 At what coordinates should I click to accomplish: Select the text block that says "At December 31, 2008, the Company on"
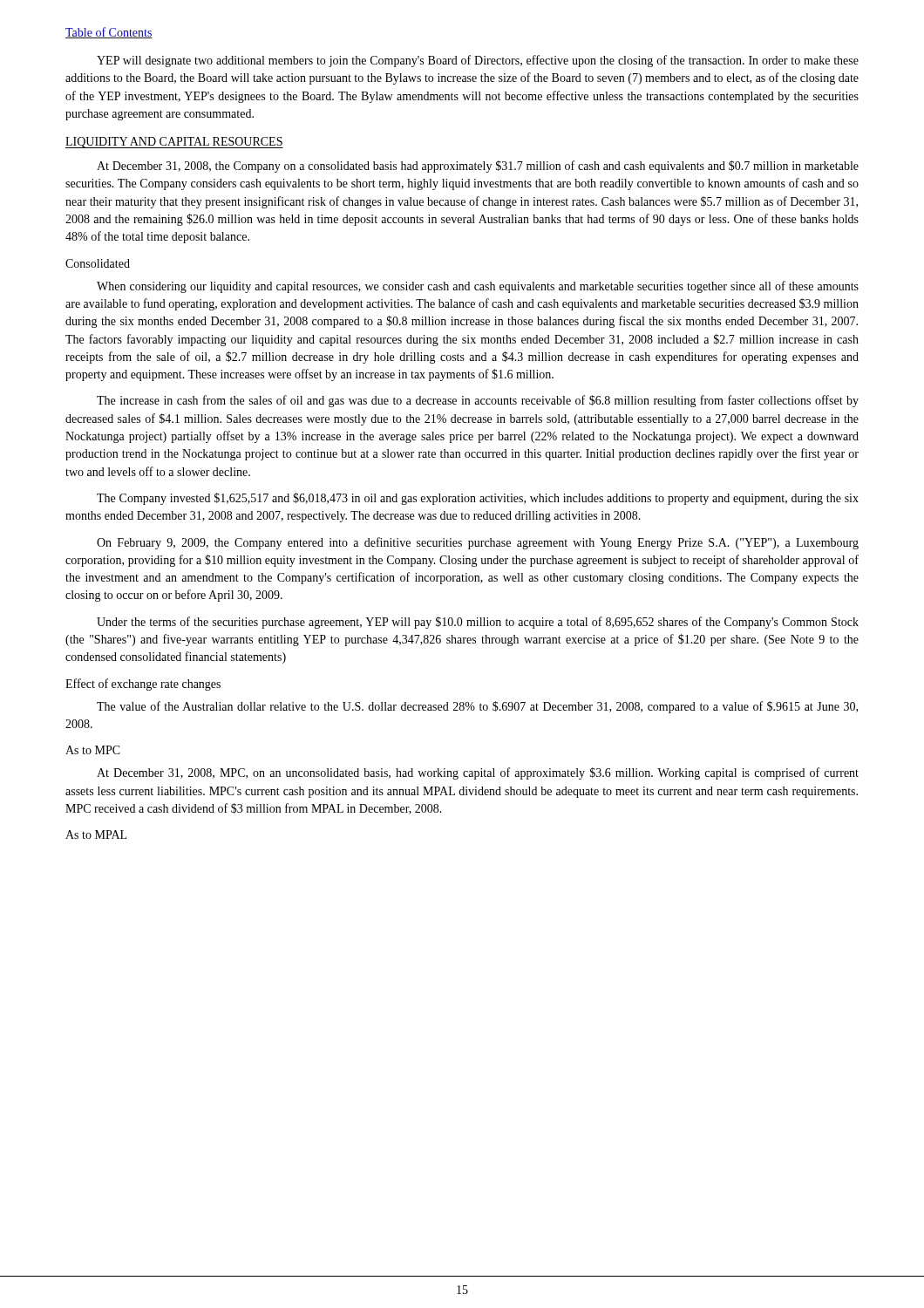[x=462, y=202]
